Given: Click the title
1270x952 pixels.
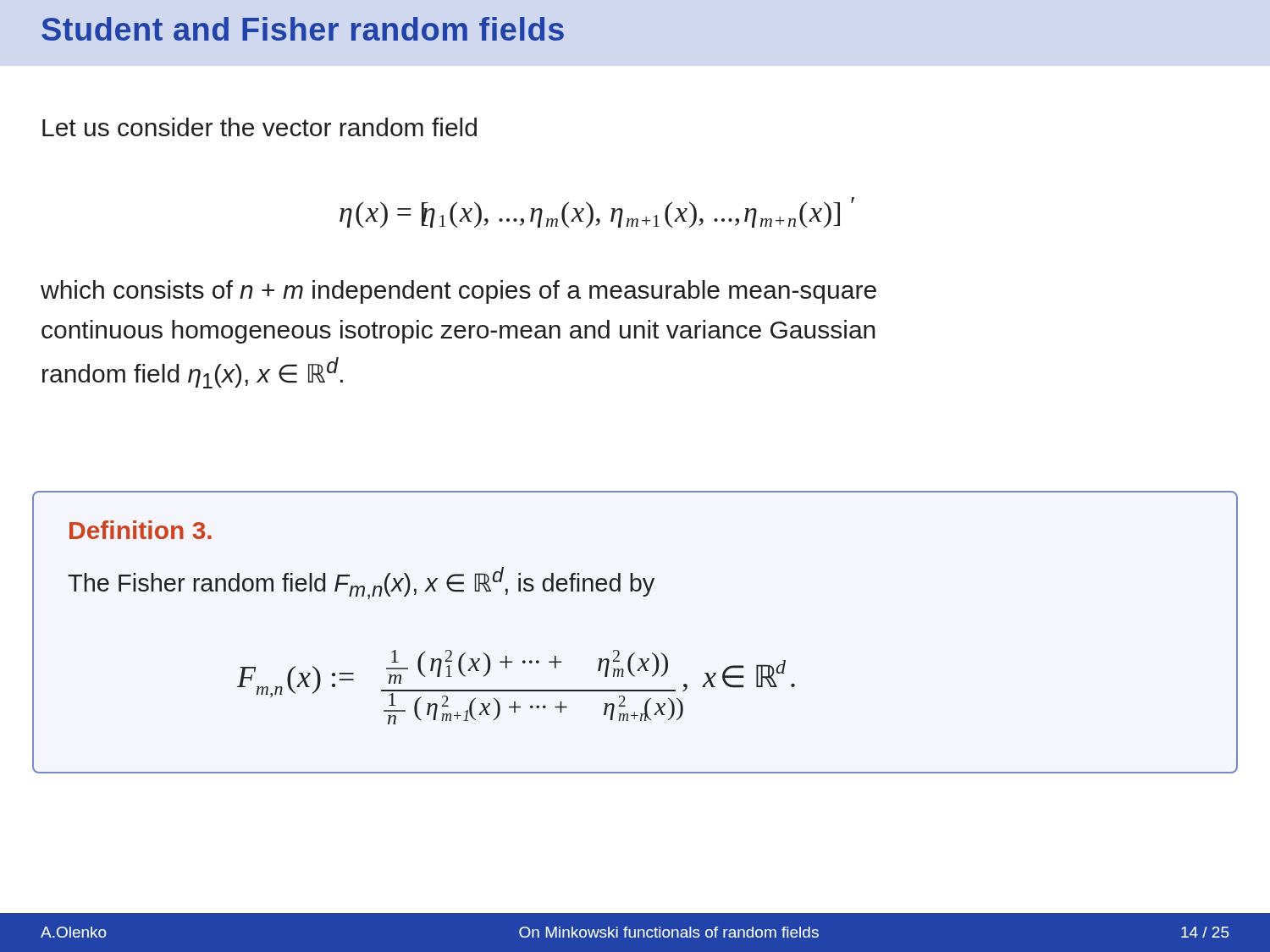Looking at the screenshot, I should 303,30.
